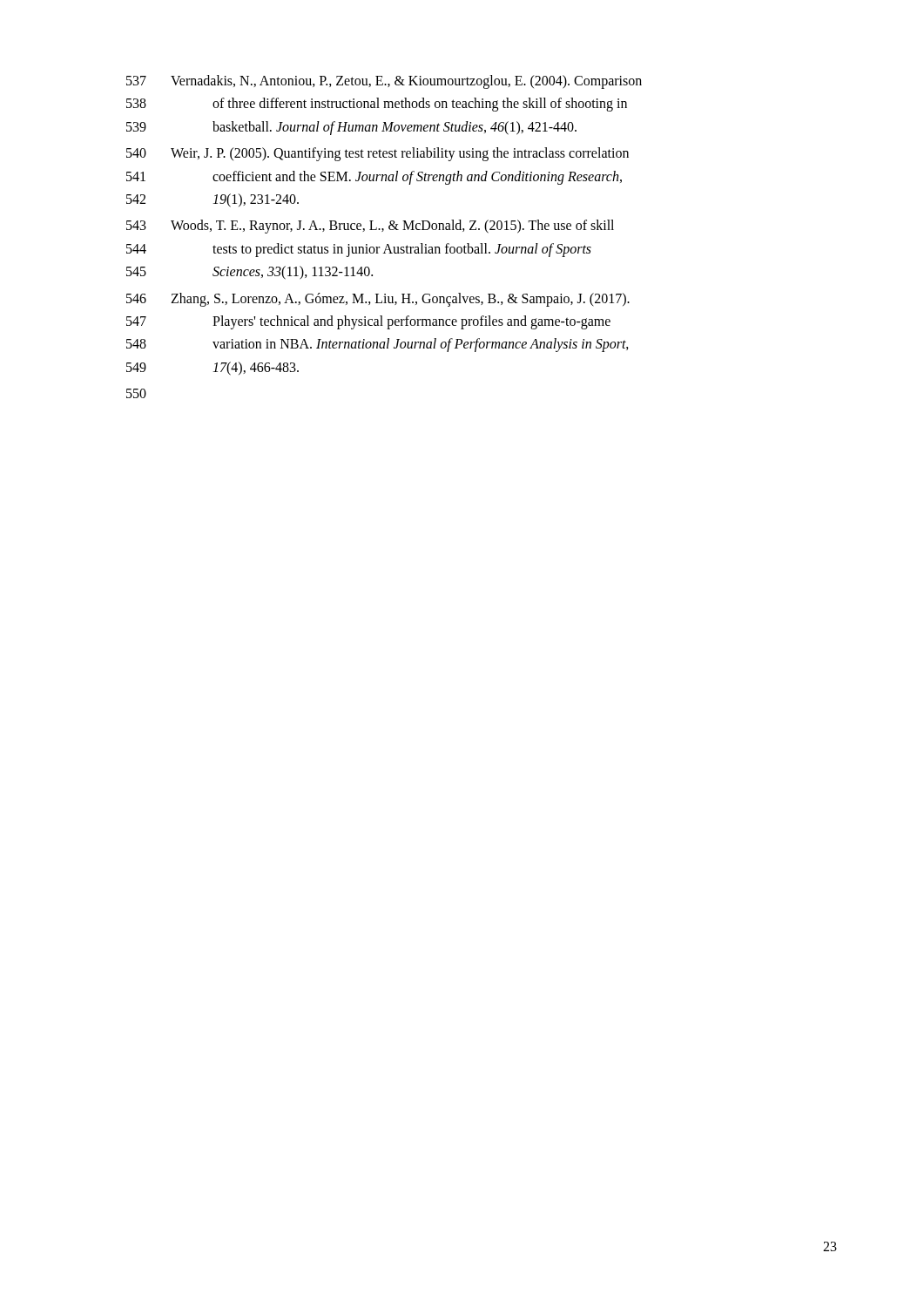The height and width of the screenshot is (1307, 924).
Task: Click on the region starting "539 basketball. Journal of Human Movement Studies,"
Action: click(462, 127)
